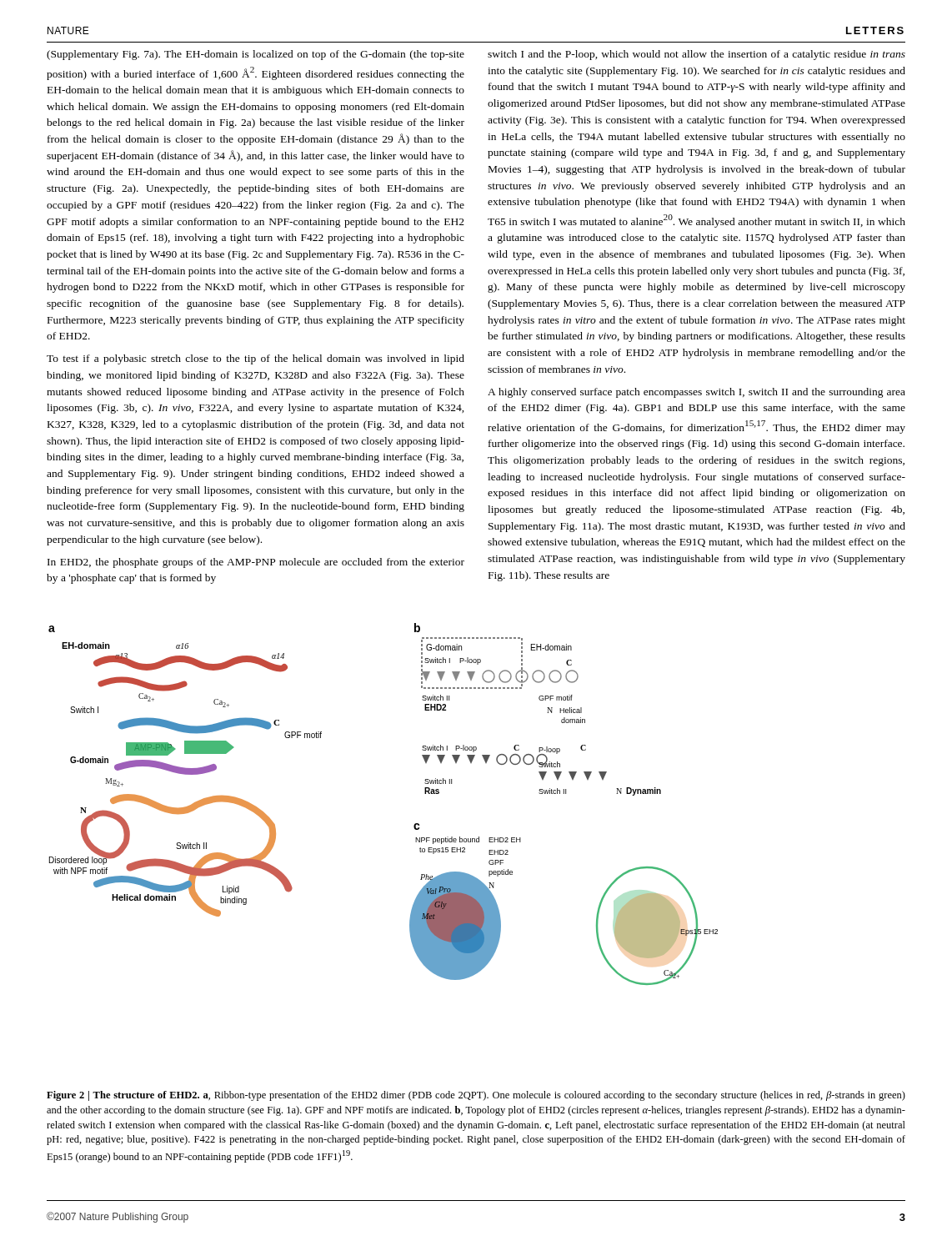Click on the text block that says "(Supplementary Fig. 7a). The EH-domain is"
This screenshot has height=1251, width=952.
coord(255,195)
